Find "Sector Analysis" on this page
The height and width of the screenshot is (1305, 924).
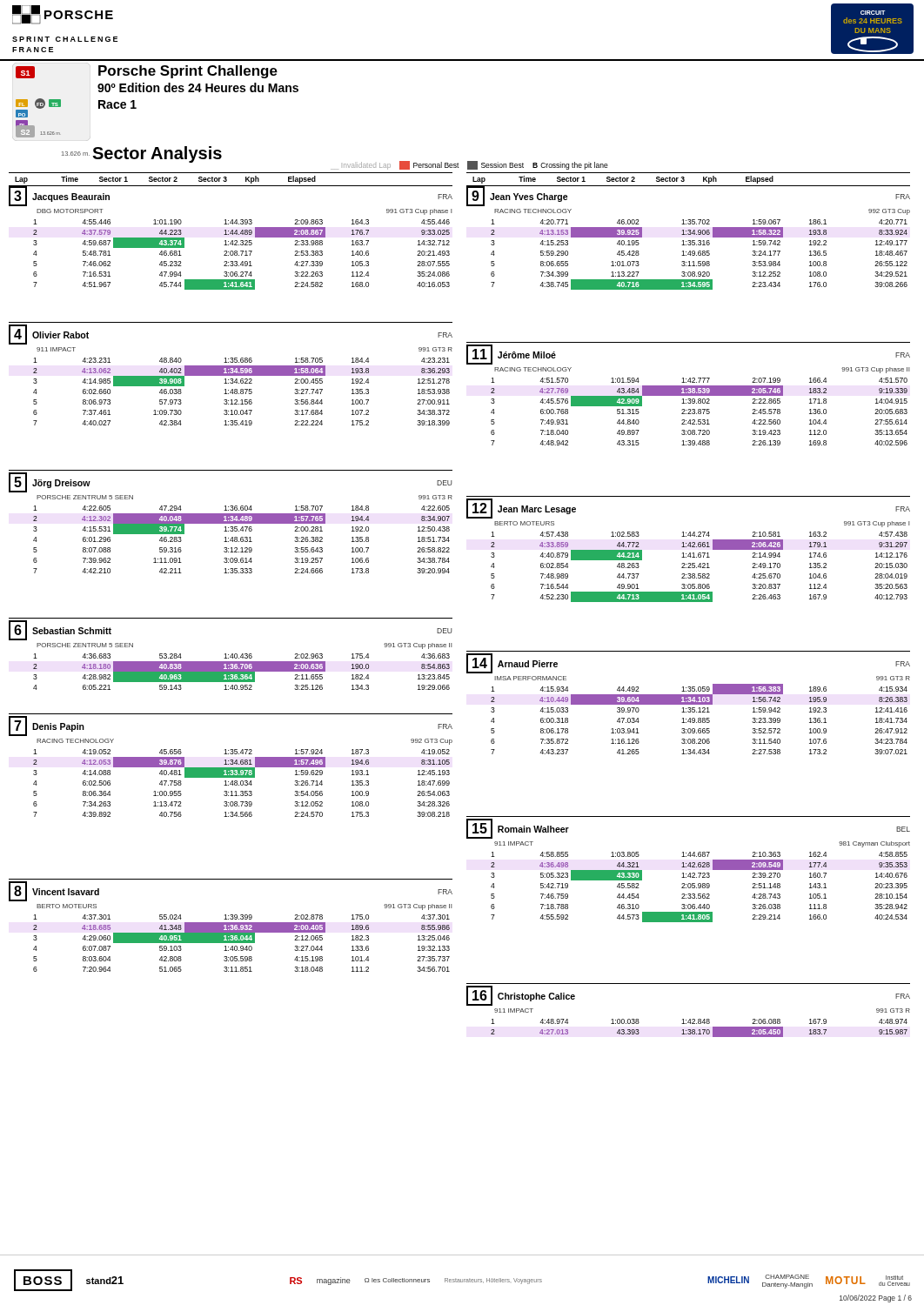(157, 153)
